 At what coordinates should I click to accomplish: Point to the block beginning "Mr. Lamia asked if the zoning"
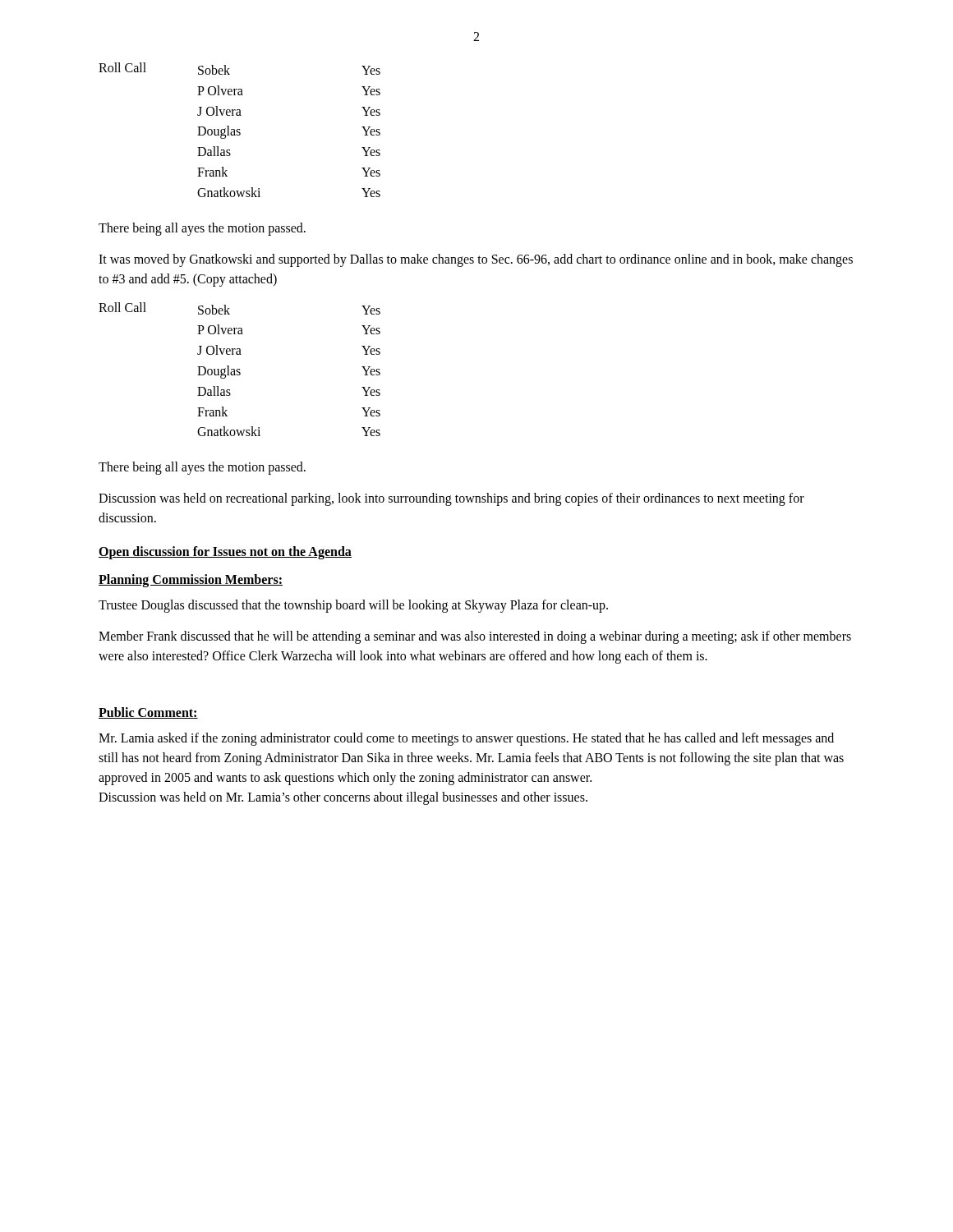coord(471,768)
